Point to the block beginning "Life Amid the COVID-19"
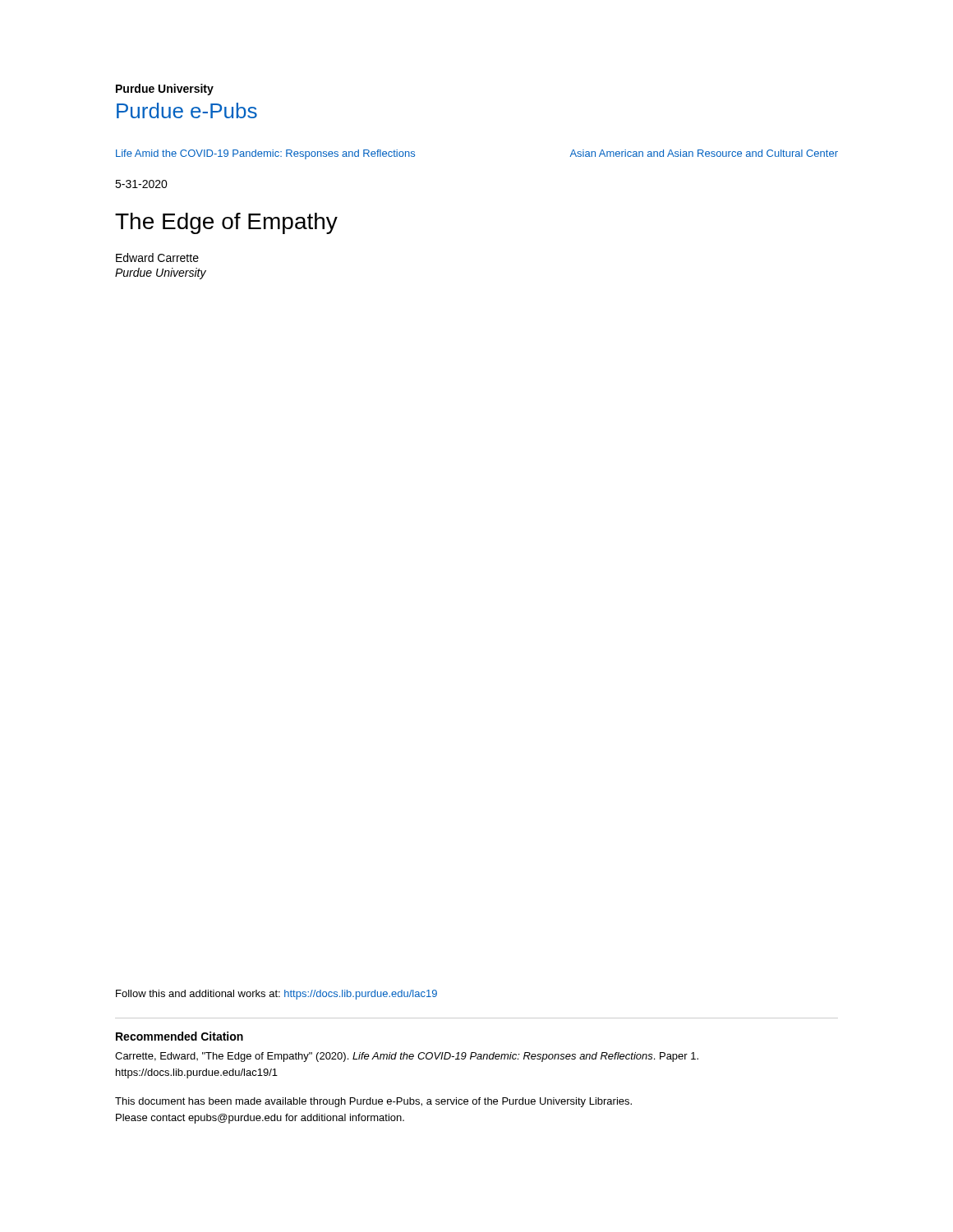 click(265, 153)
